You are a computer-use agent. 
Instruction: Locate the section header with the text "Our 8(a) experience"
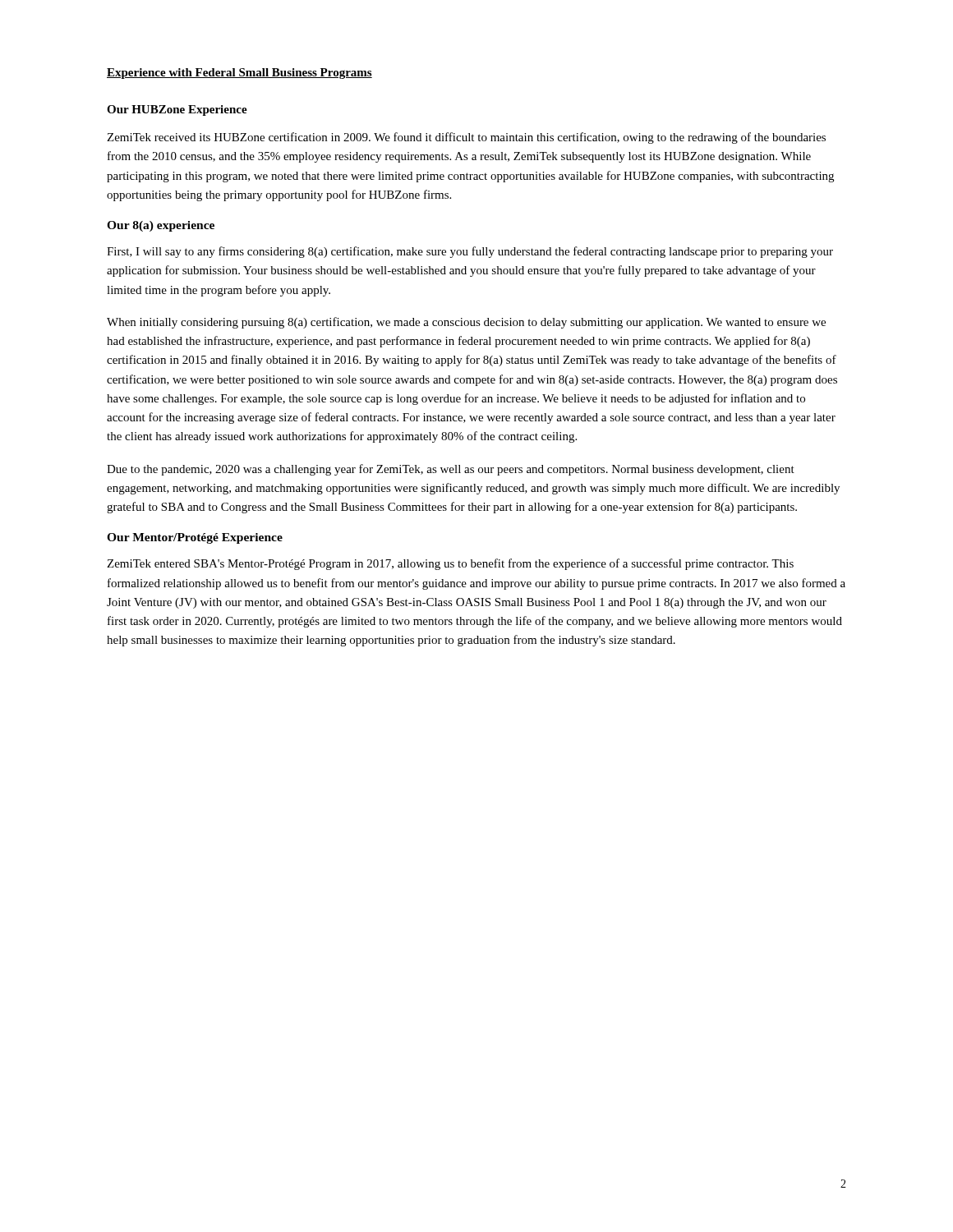(x=161, y=225)
